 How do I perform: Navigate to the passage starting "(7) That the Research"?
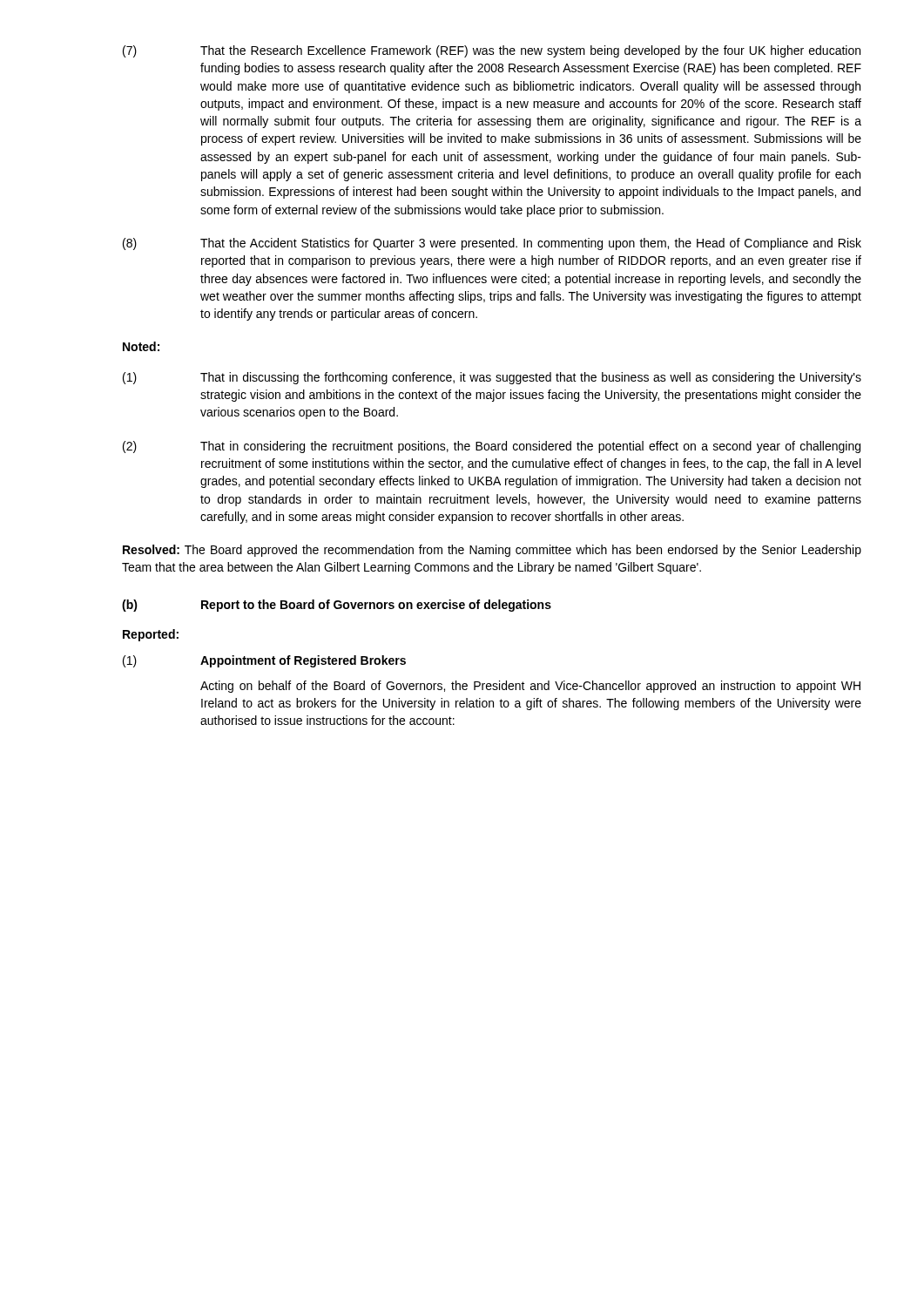492,130
